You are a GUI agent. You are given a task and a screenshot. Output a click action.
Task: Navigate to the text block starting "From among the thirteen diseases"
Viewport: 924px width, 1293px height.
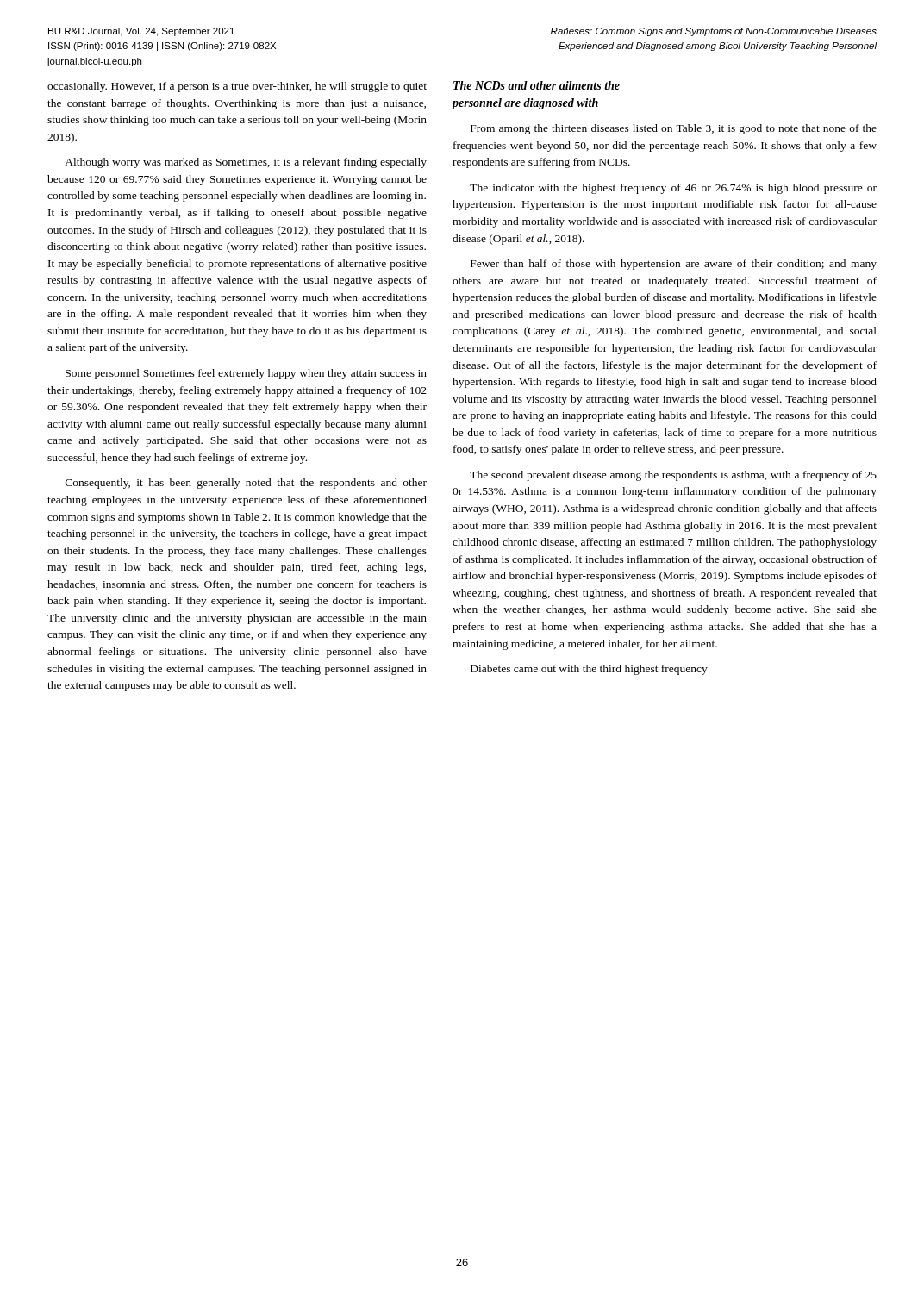pyautogui.click(x=665, y=145)
